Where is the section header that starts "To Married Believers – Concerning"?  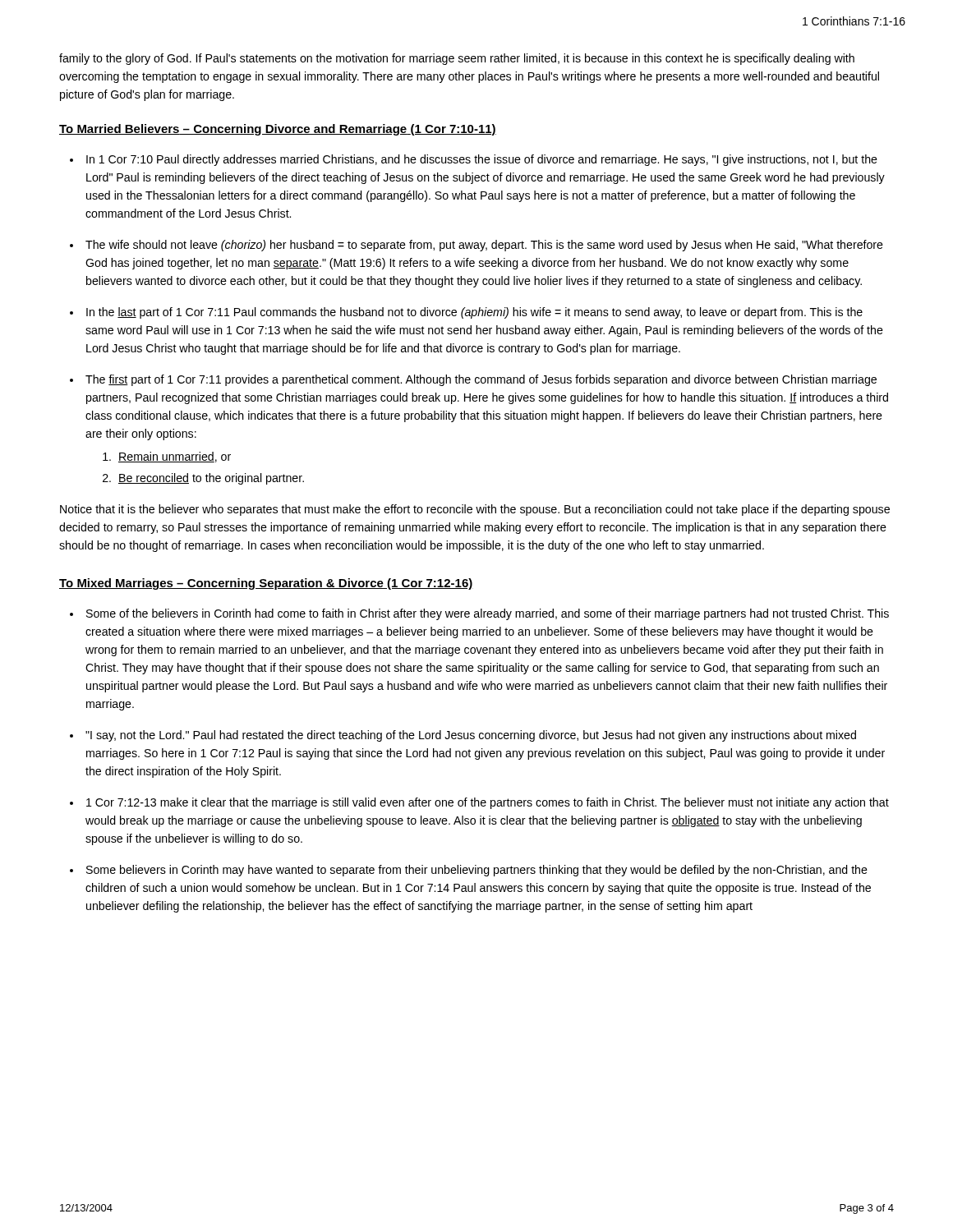coord(278,129)
